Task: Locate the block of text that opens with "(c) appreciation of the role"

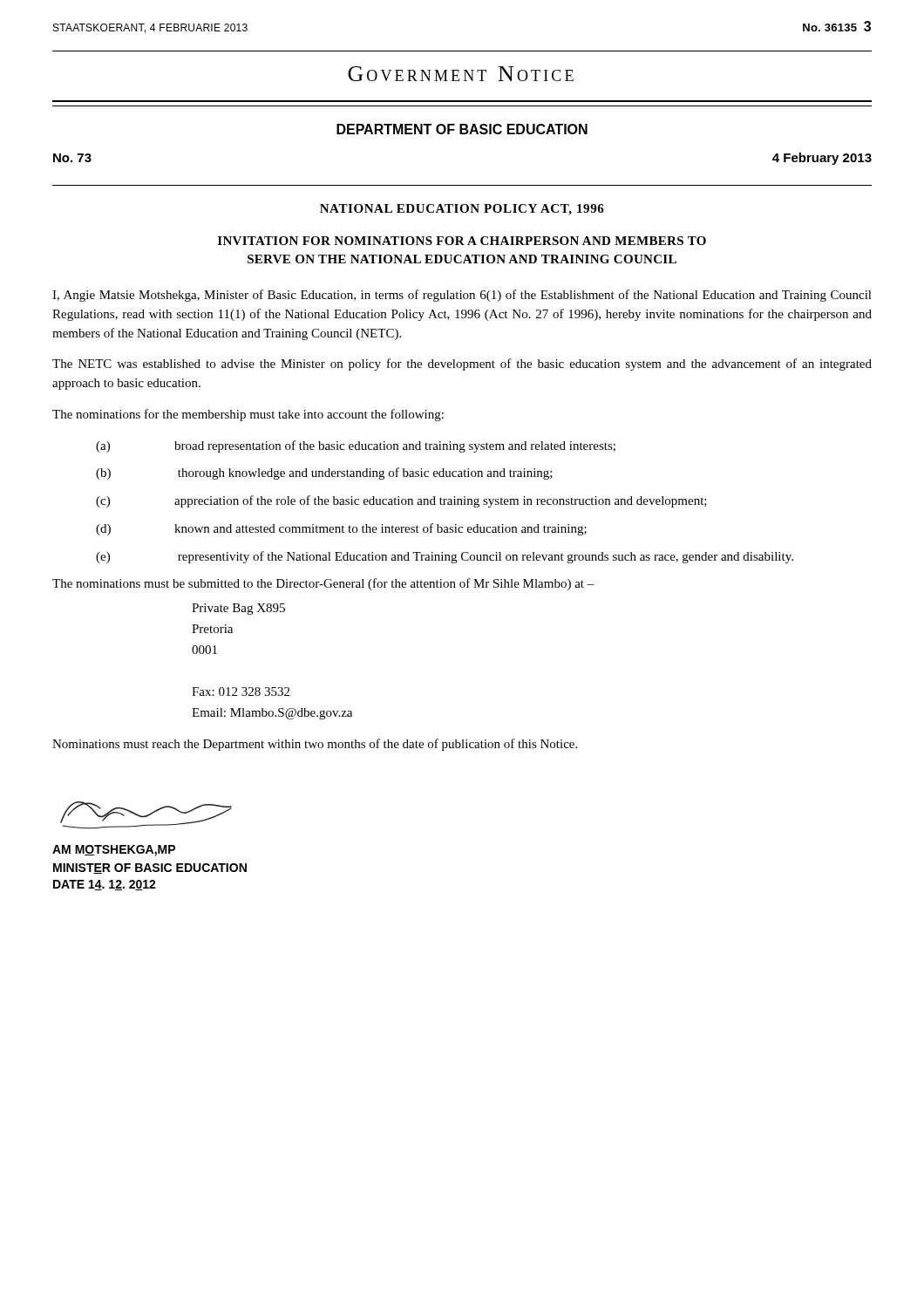Action: click(x=462, y=501)
